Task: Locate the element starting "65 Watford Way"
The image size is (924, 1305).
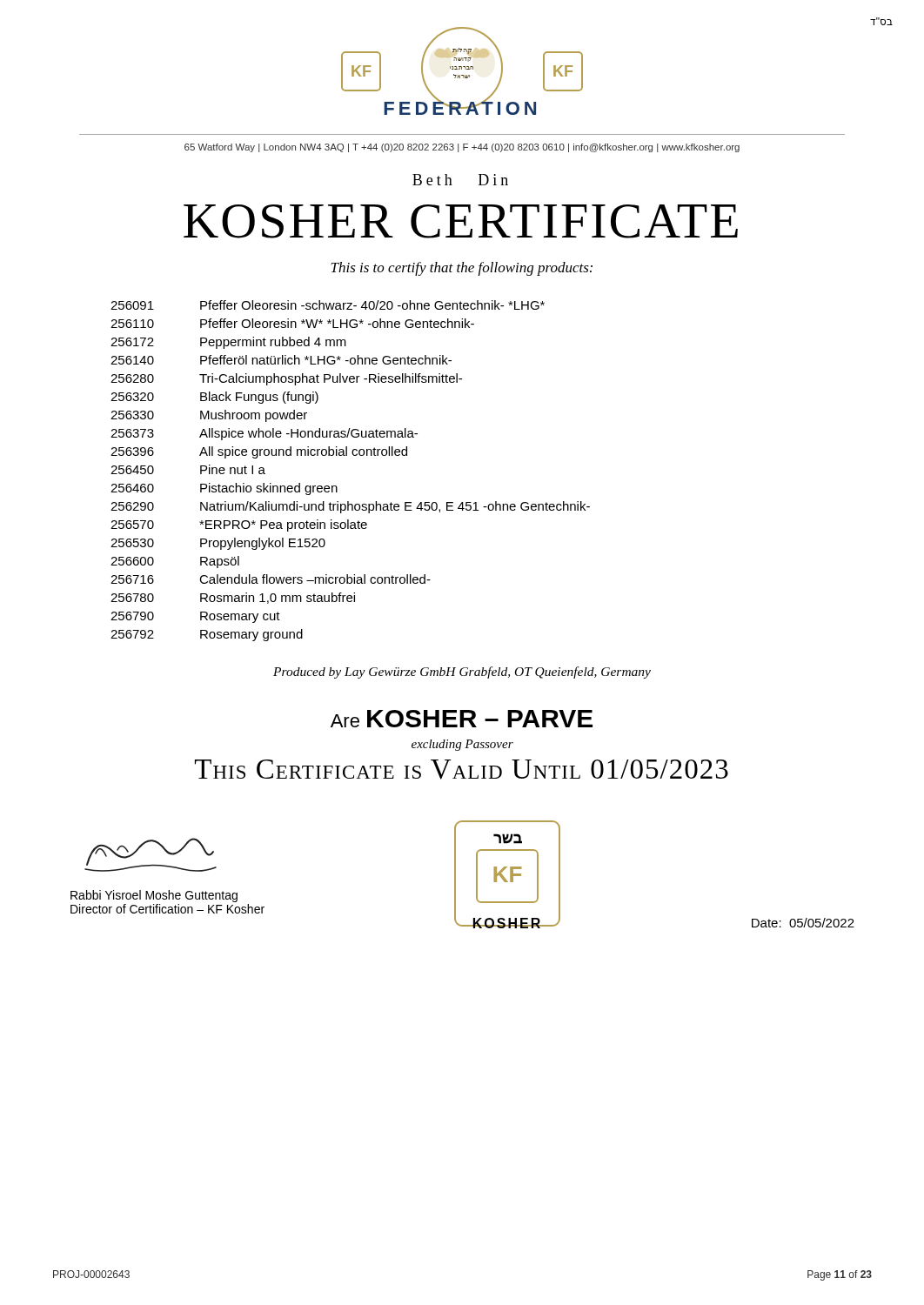Action: click(x=462, y=147)
